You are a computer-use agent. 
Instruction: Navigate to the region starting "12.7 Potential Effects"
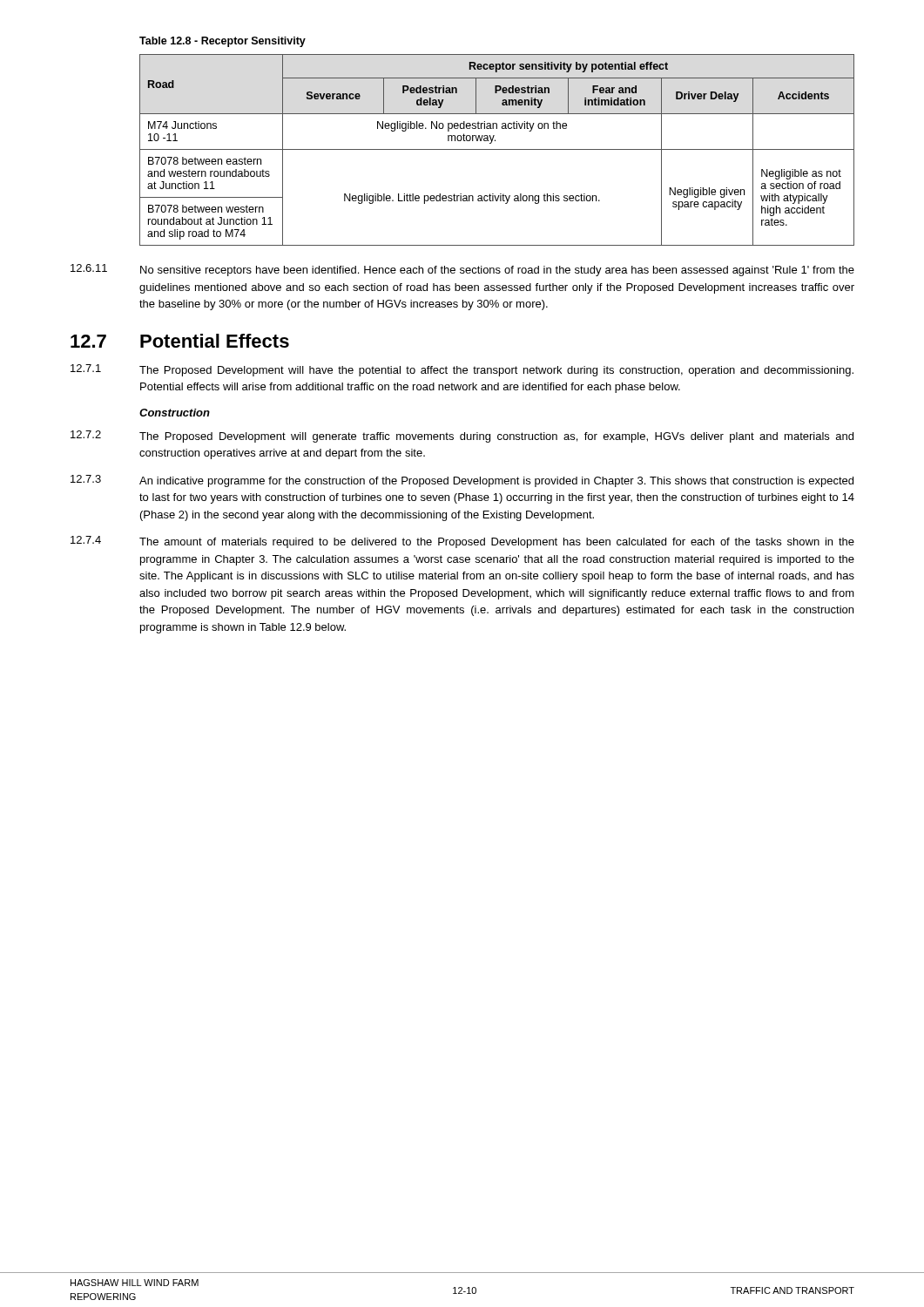[x=180, y=341]
